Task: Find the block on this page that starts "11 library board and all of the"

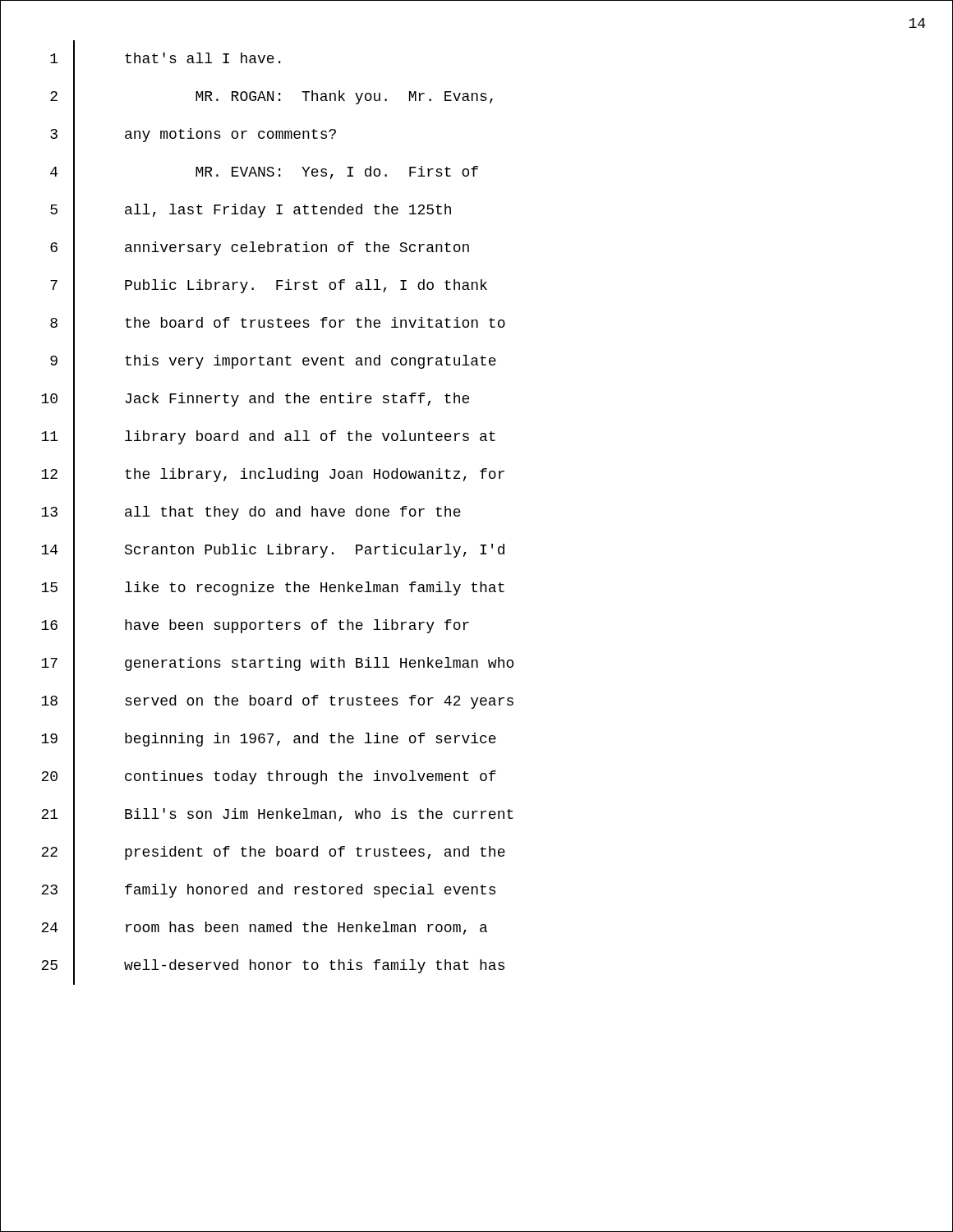Action: [249, 437]
